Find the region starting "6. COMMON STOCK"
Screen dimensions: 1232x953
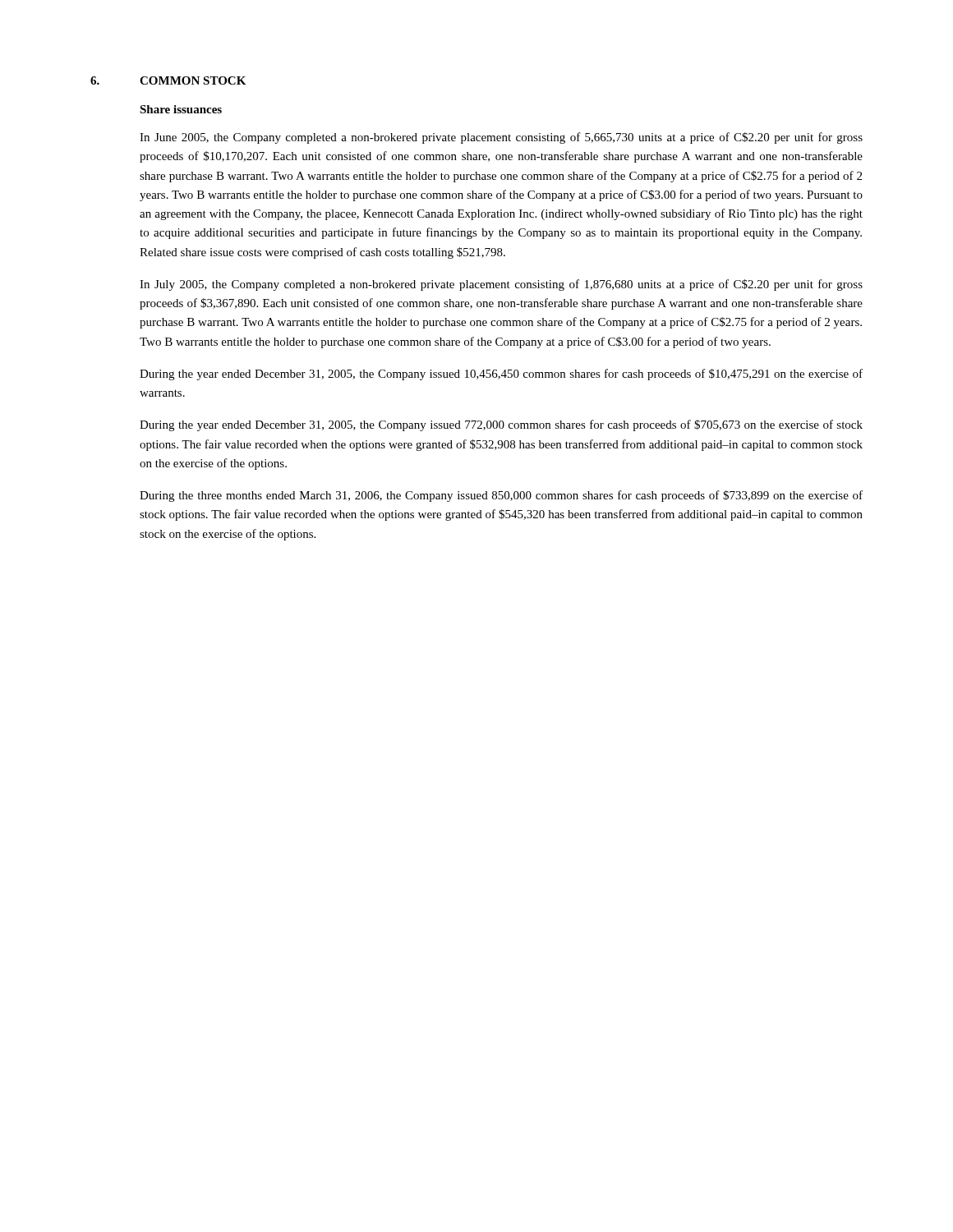(x=168, y=81)
